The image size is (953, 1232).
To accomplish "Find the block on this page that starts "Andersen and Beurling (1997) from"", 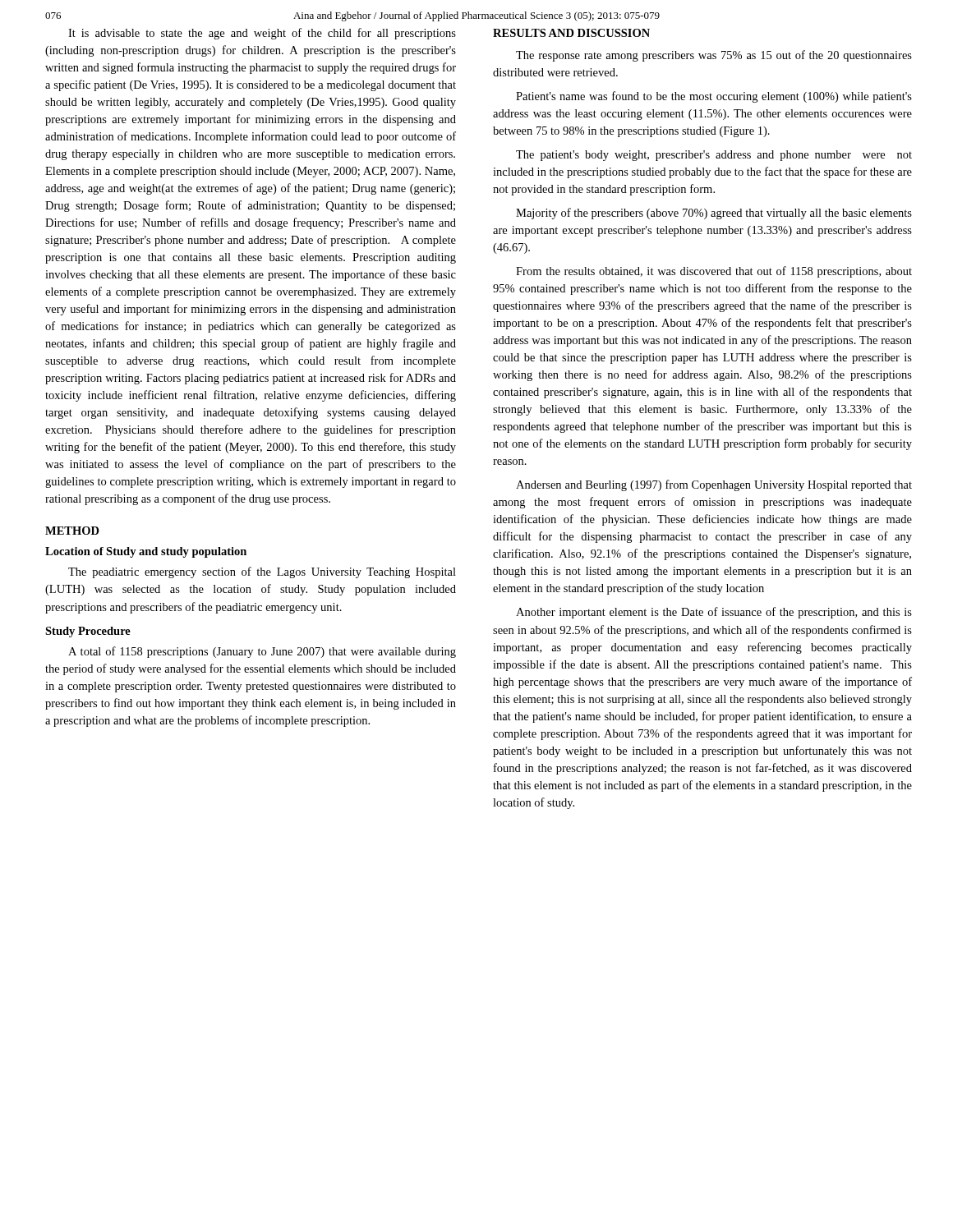I will click(702, 537).
